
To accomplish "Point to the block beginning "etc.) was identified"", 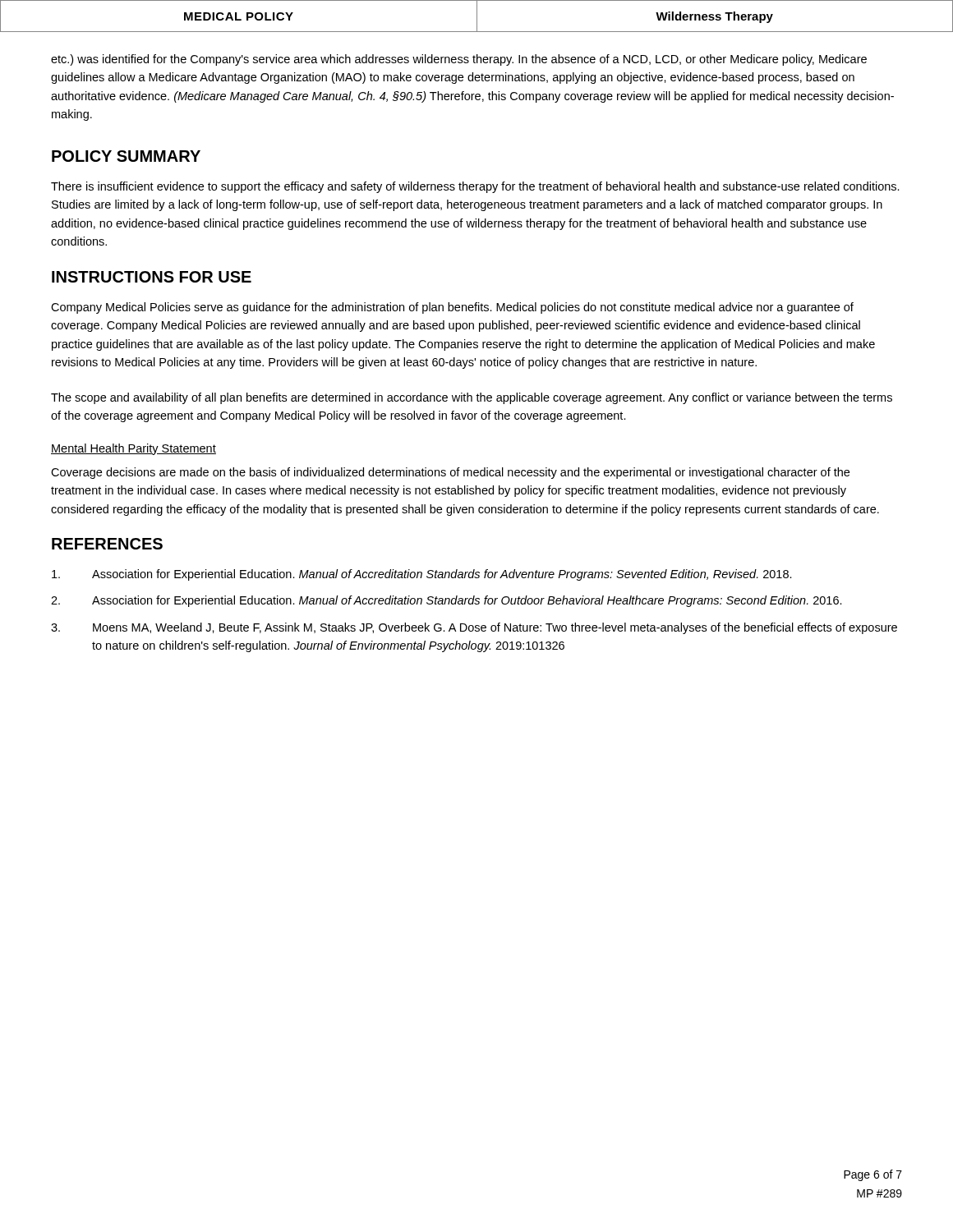I will [x=476, y=87].
